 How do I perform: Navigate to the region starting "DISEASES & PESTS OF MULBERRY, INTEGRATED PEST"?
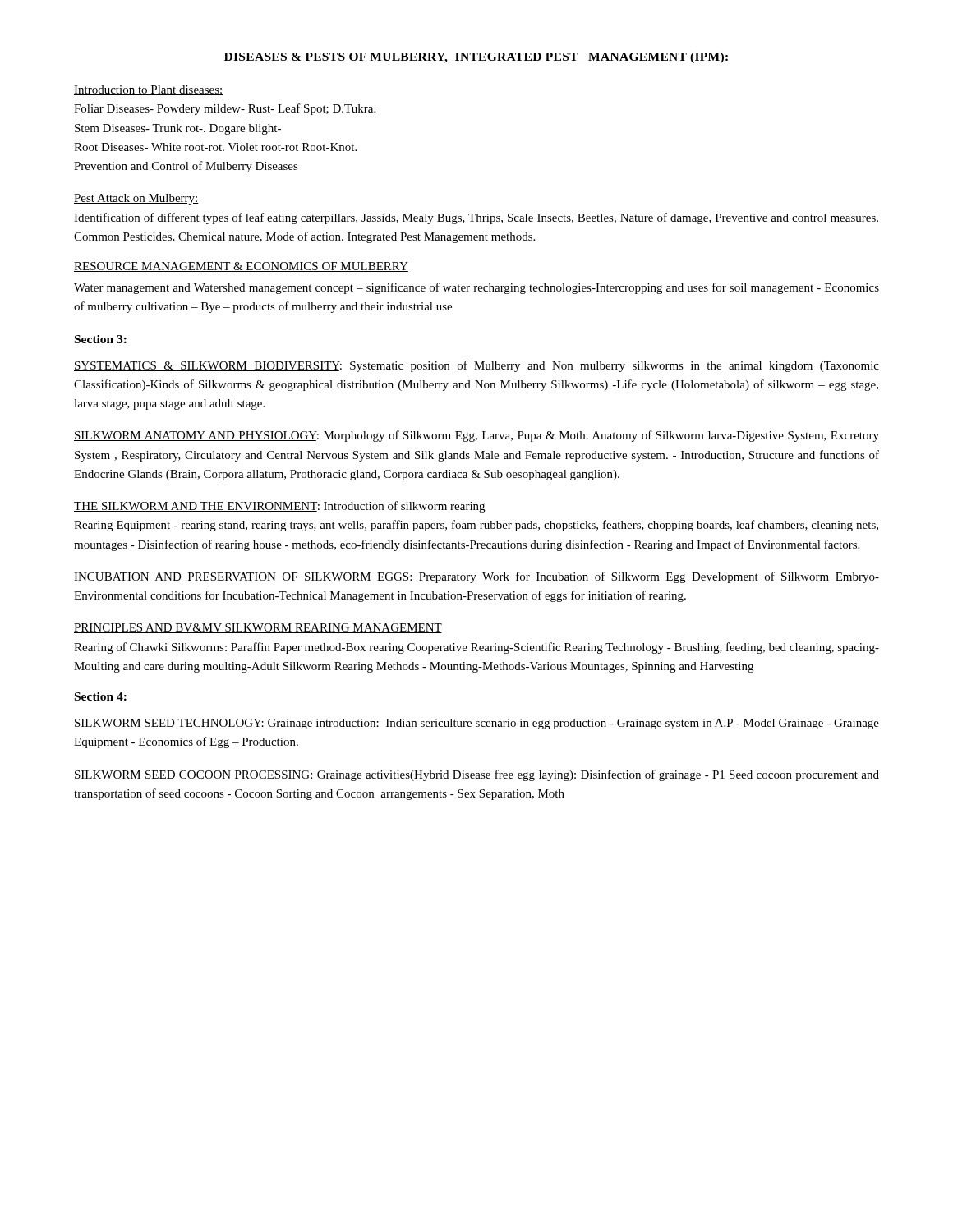[x=476, y=56]
